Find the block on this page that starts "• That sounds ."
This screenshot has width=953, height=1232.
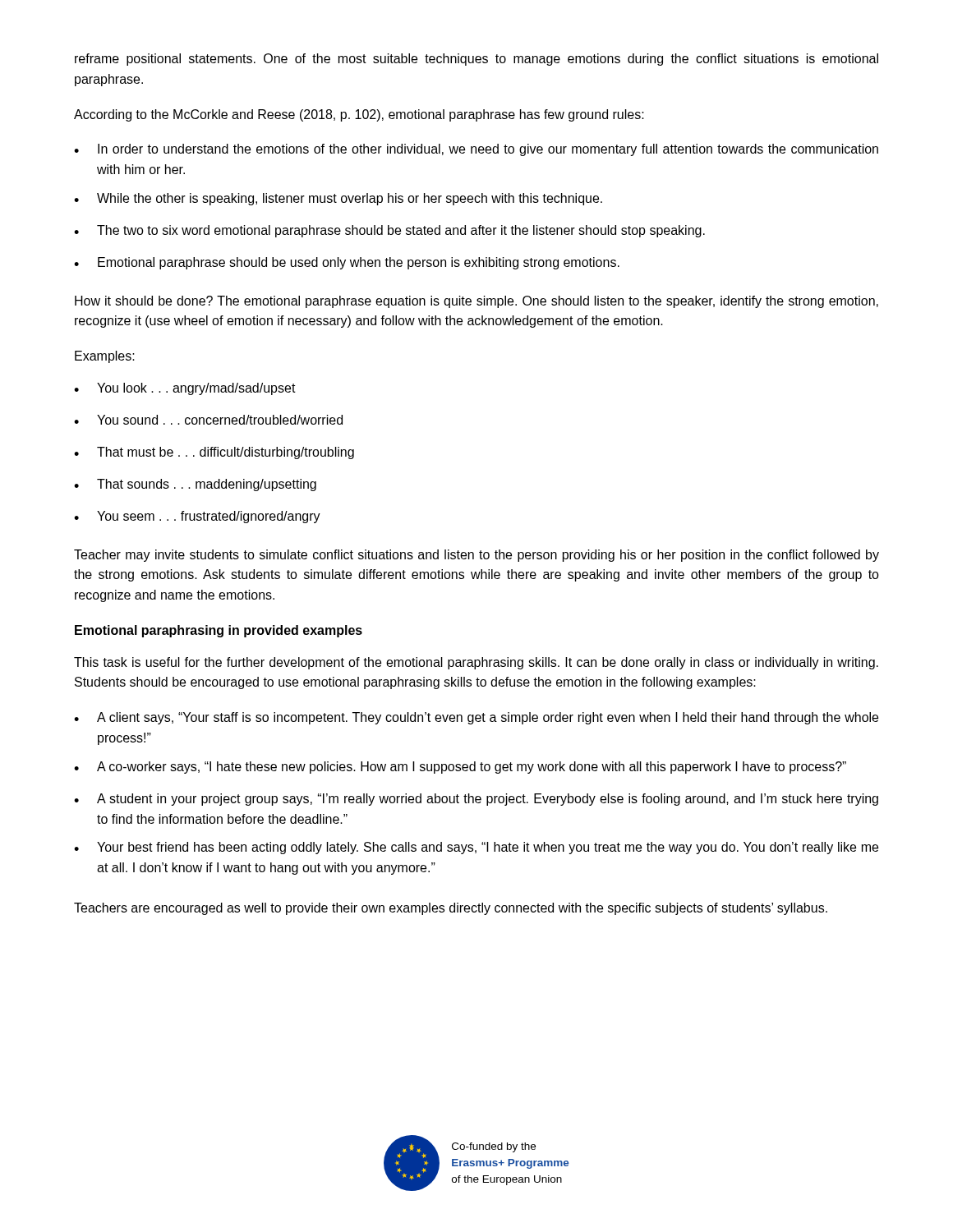click(195, 485)
